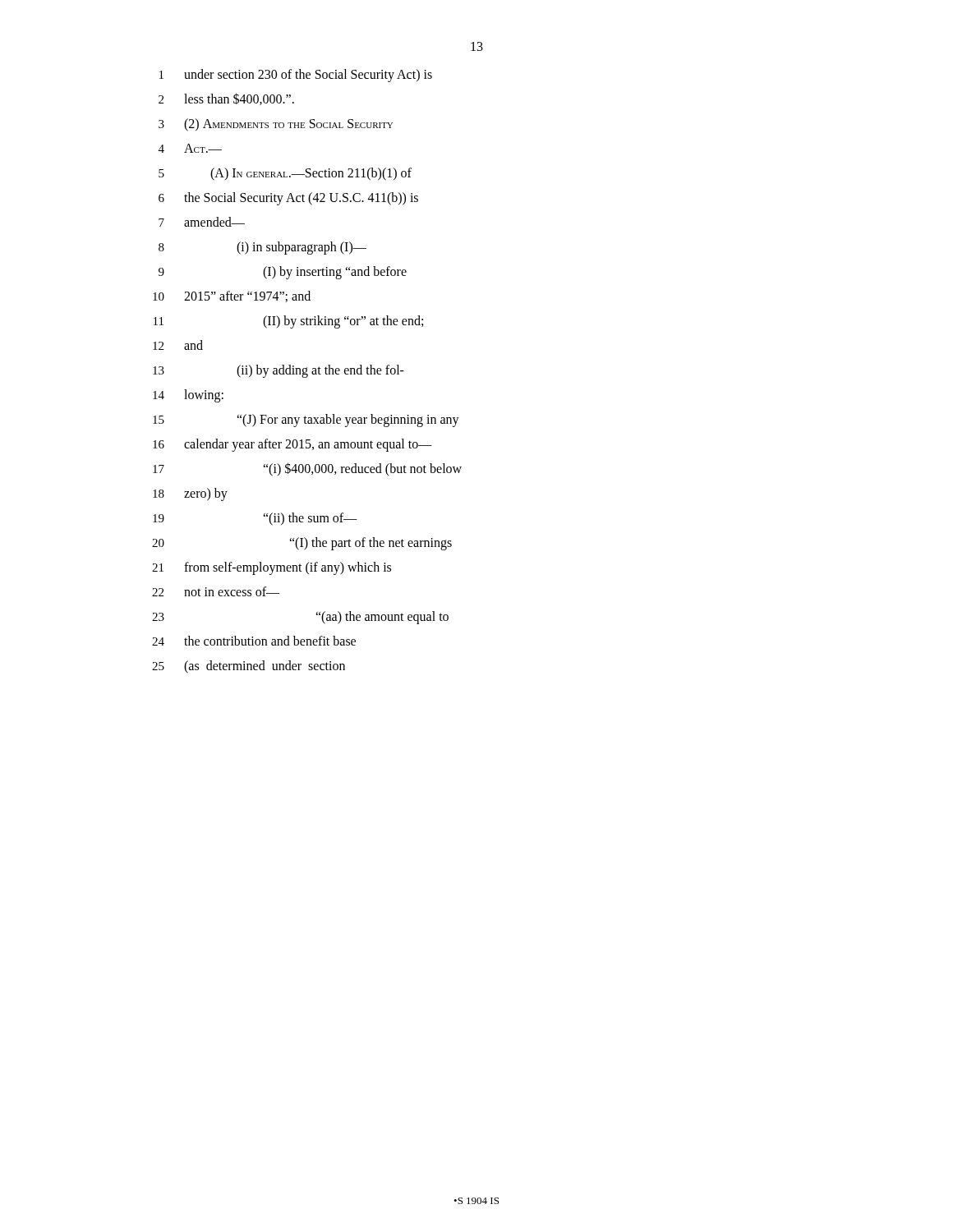The image size is (953, 1232).
Task: Locate the block of text that opens with "13 (ii) by adding at the"
Action: point(279,371)
